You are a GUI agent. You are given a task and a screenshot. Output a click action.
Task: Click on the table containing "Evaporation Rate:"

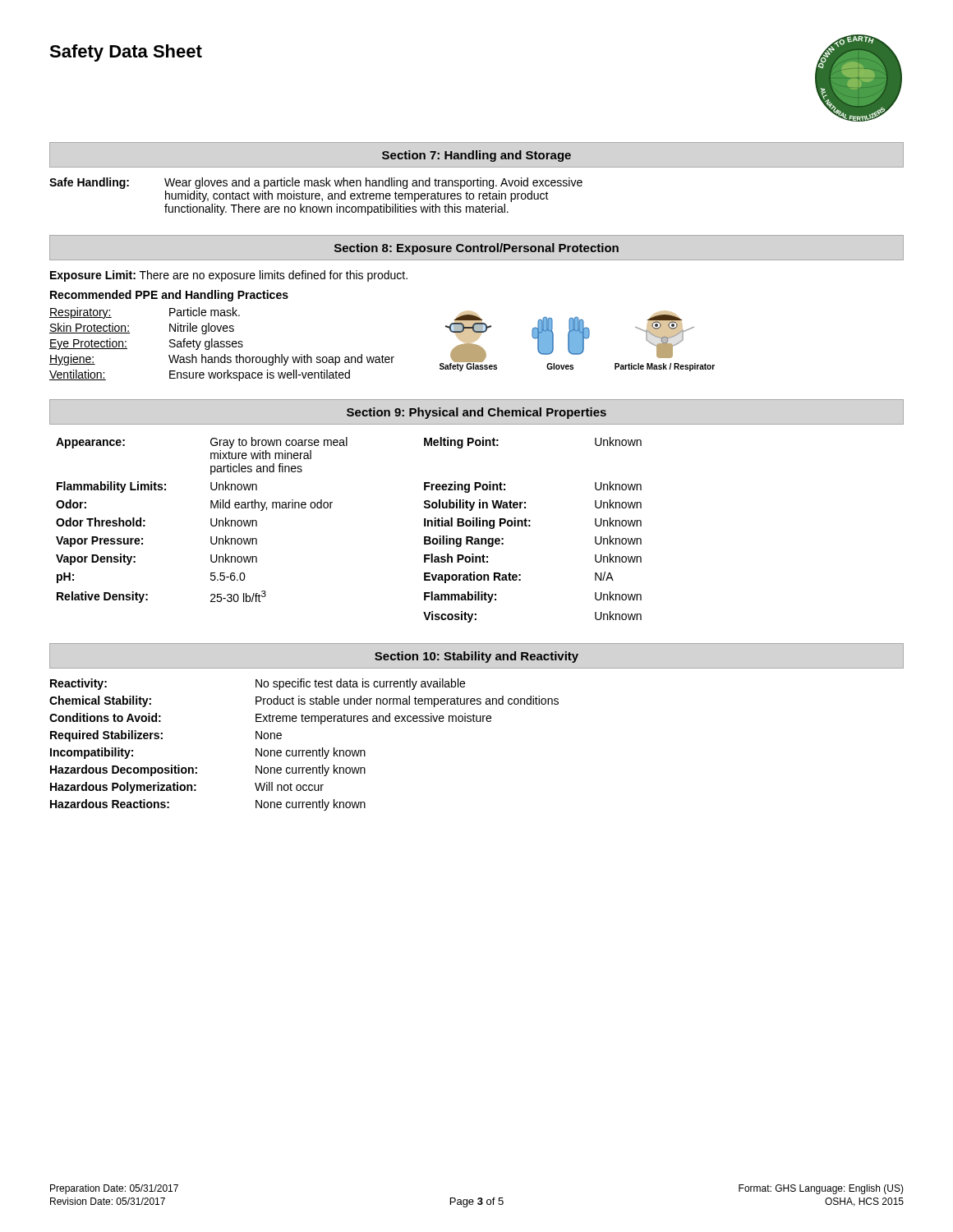point(476,529)
